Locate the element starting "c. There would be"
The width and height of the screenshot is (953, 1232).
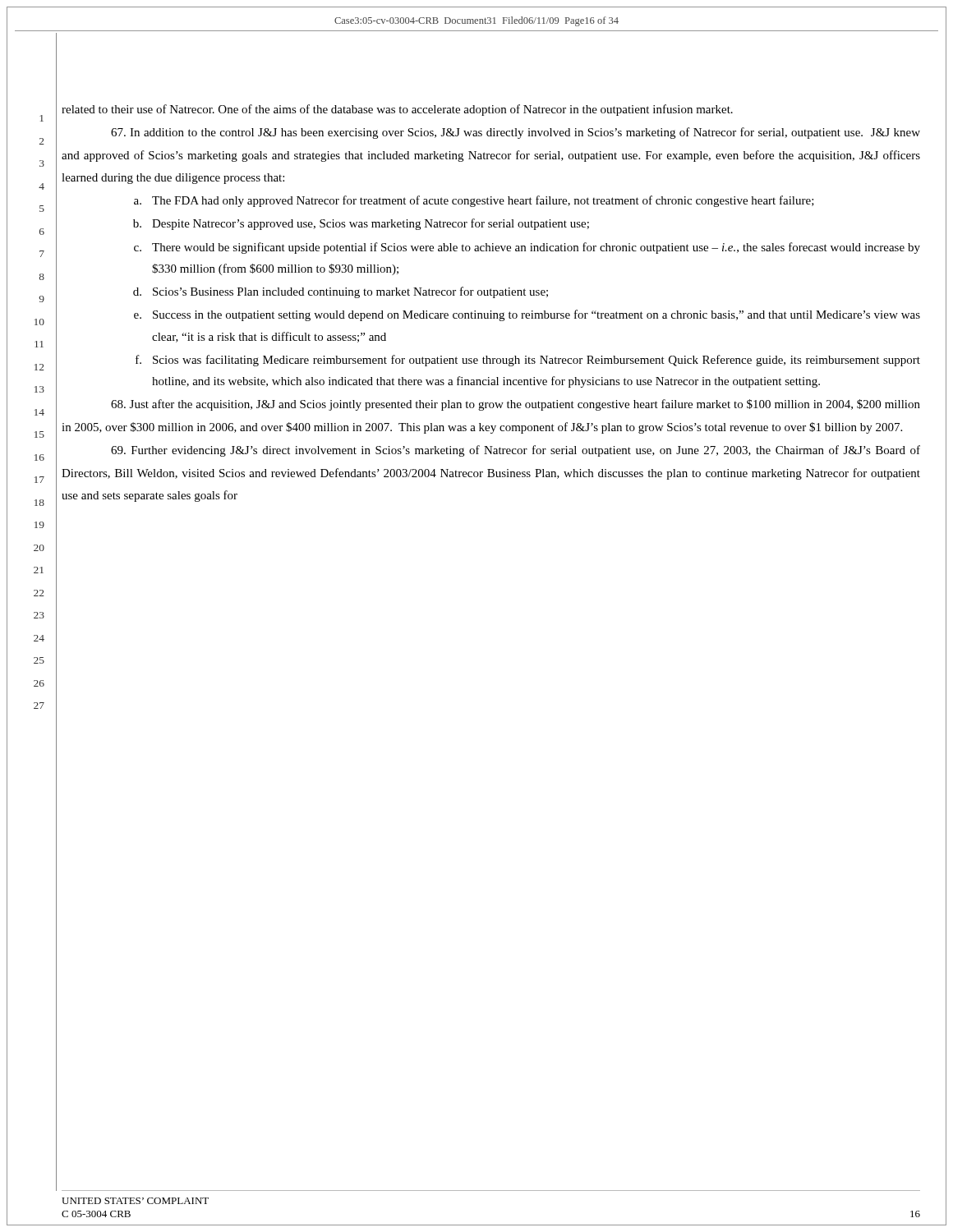(x=516, y=258)
